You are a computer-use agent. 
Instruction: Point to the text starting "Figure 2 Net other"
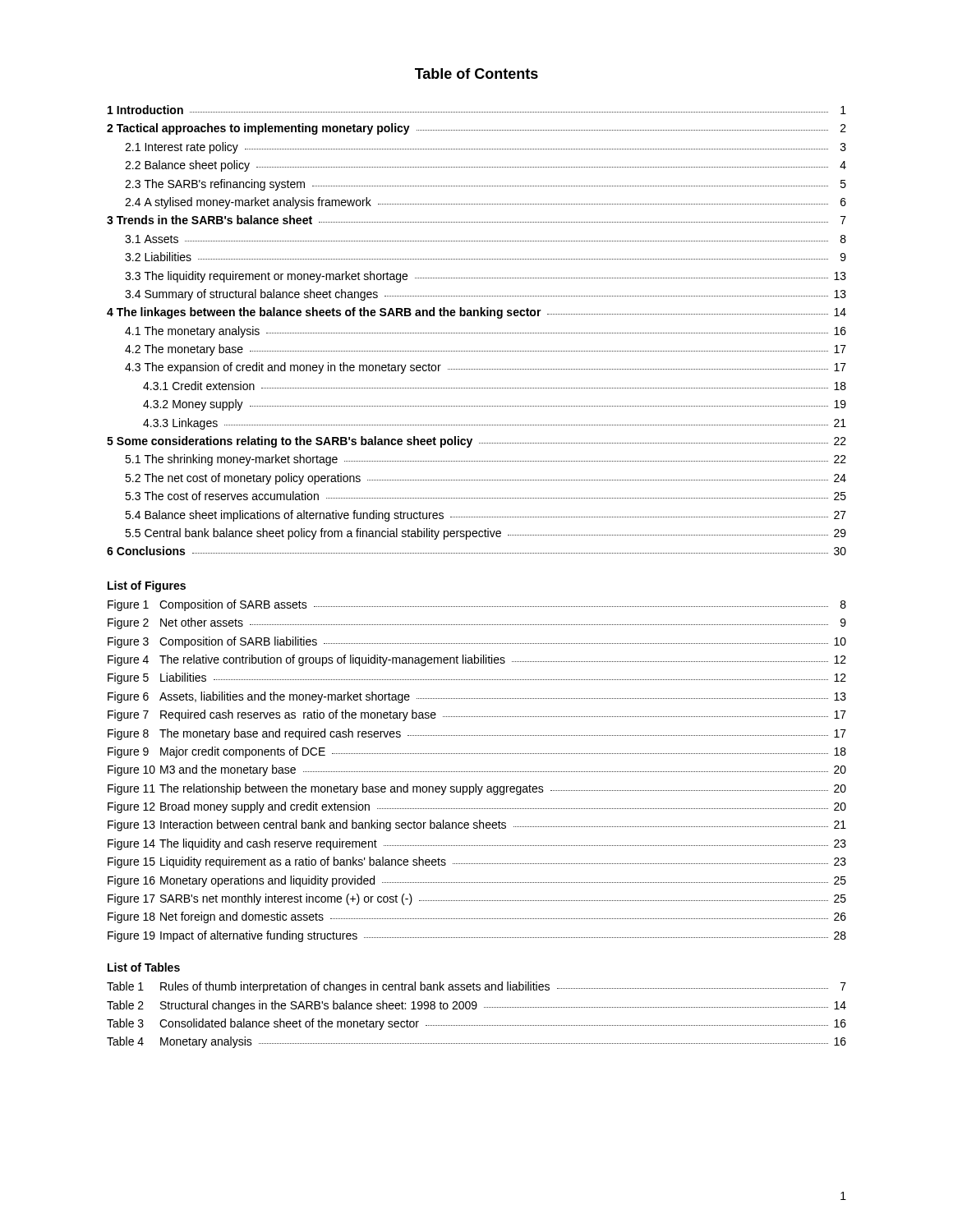[x=476, y=623]
